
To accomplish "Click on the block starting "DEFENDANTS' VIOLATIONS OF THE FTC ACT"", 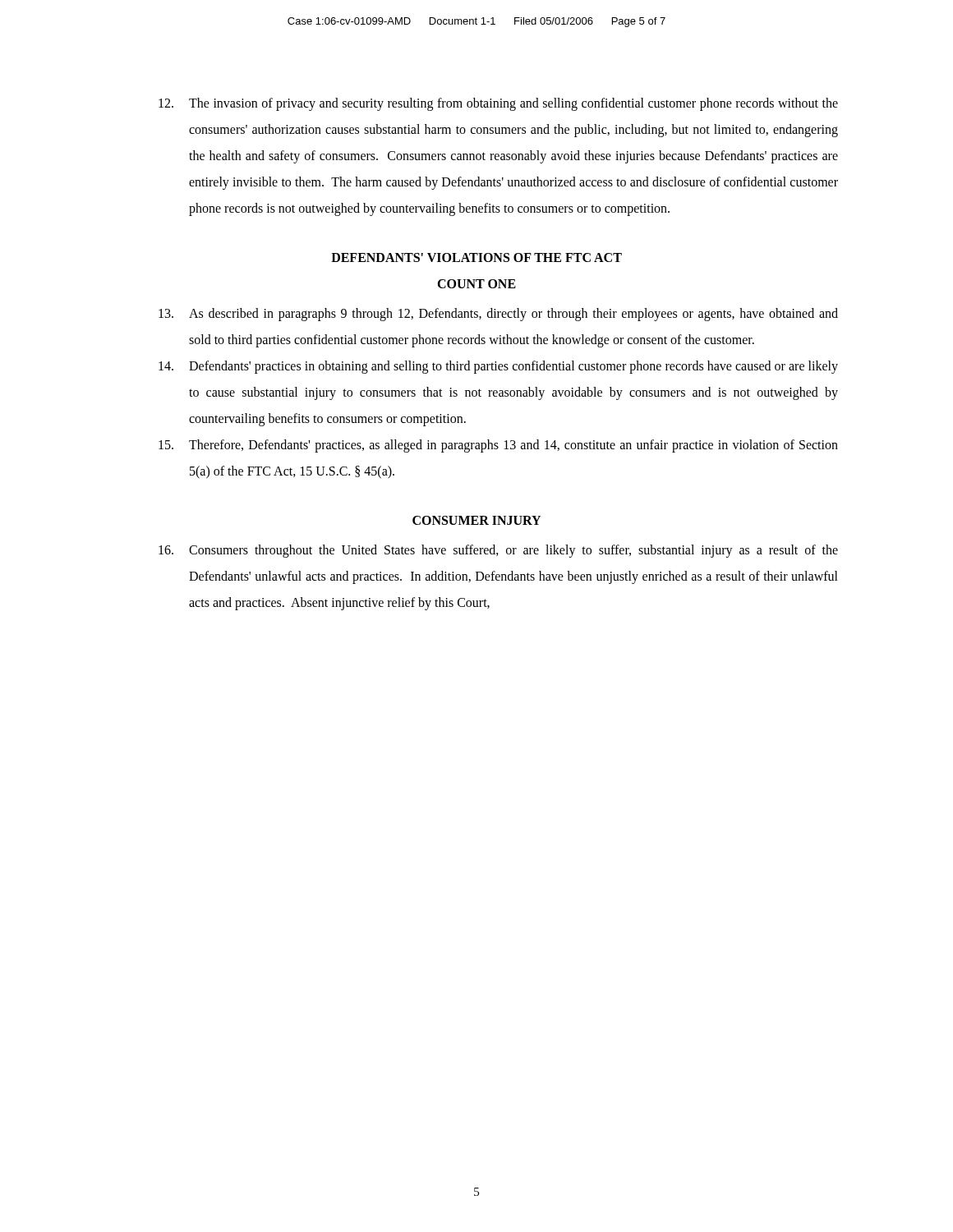I will tap(476, 257).
